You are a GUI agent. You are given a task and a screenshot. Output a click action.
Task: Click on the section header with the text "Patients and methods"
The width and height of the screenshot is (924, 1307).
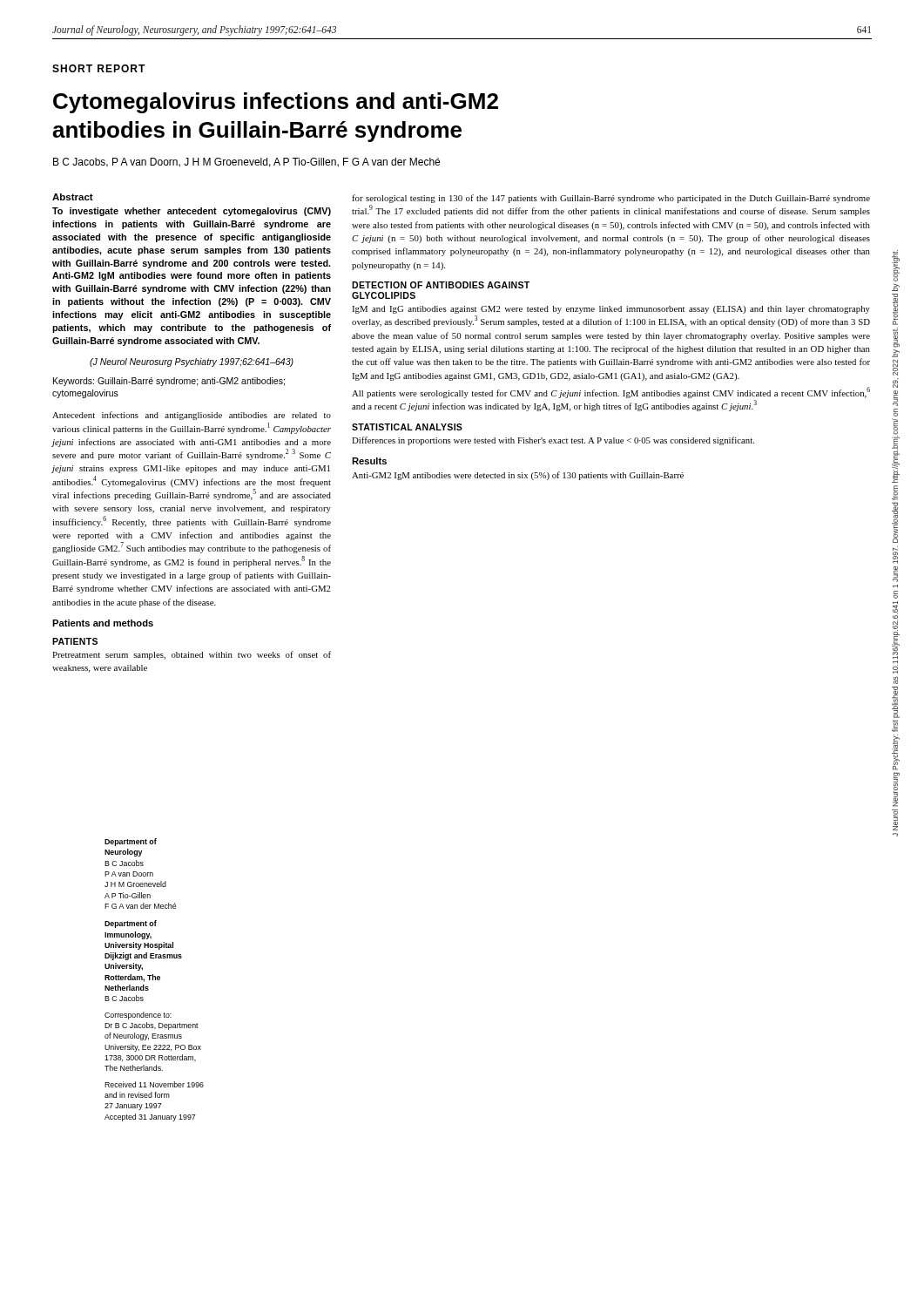[103, 623]
